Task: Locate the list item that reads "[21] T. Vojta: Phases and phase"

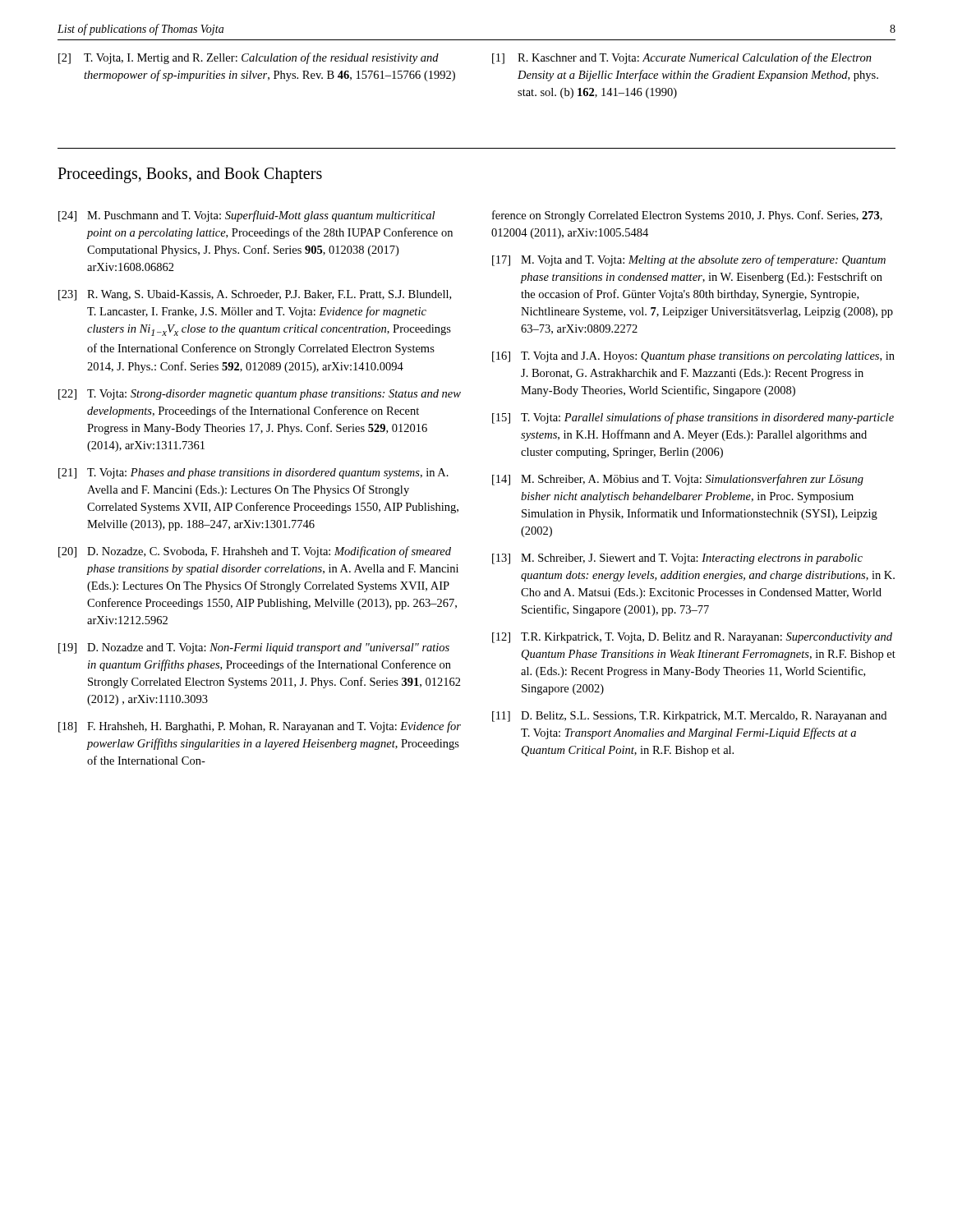Action: [x=260, y=498]
